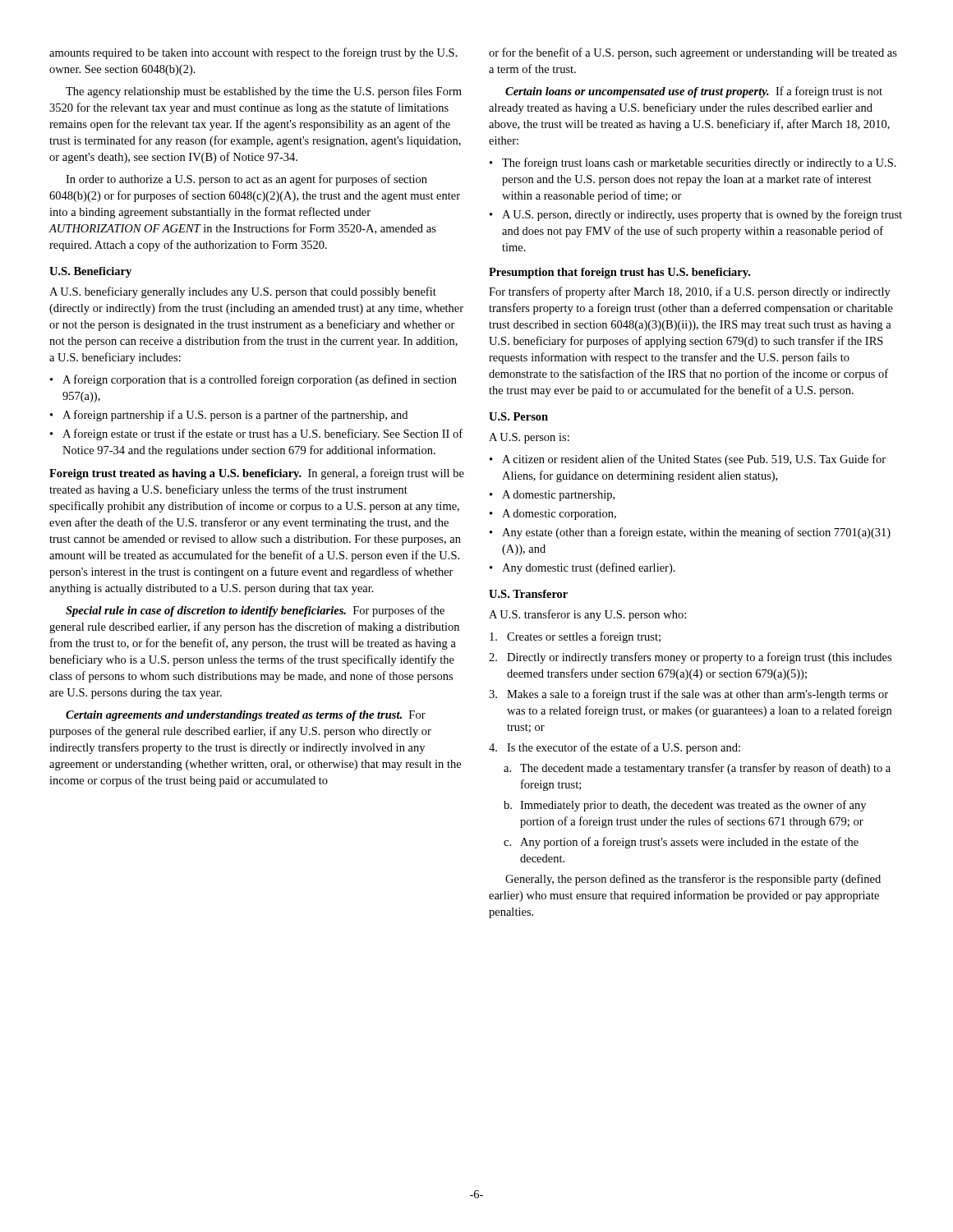
Task: Where does it say "U.S. Person"?
Action: click(518, 416)
